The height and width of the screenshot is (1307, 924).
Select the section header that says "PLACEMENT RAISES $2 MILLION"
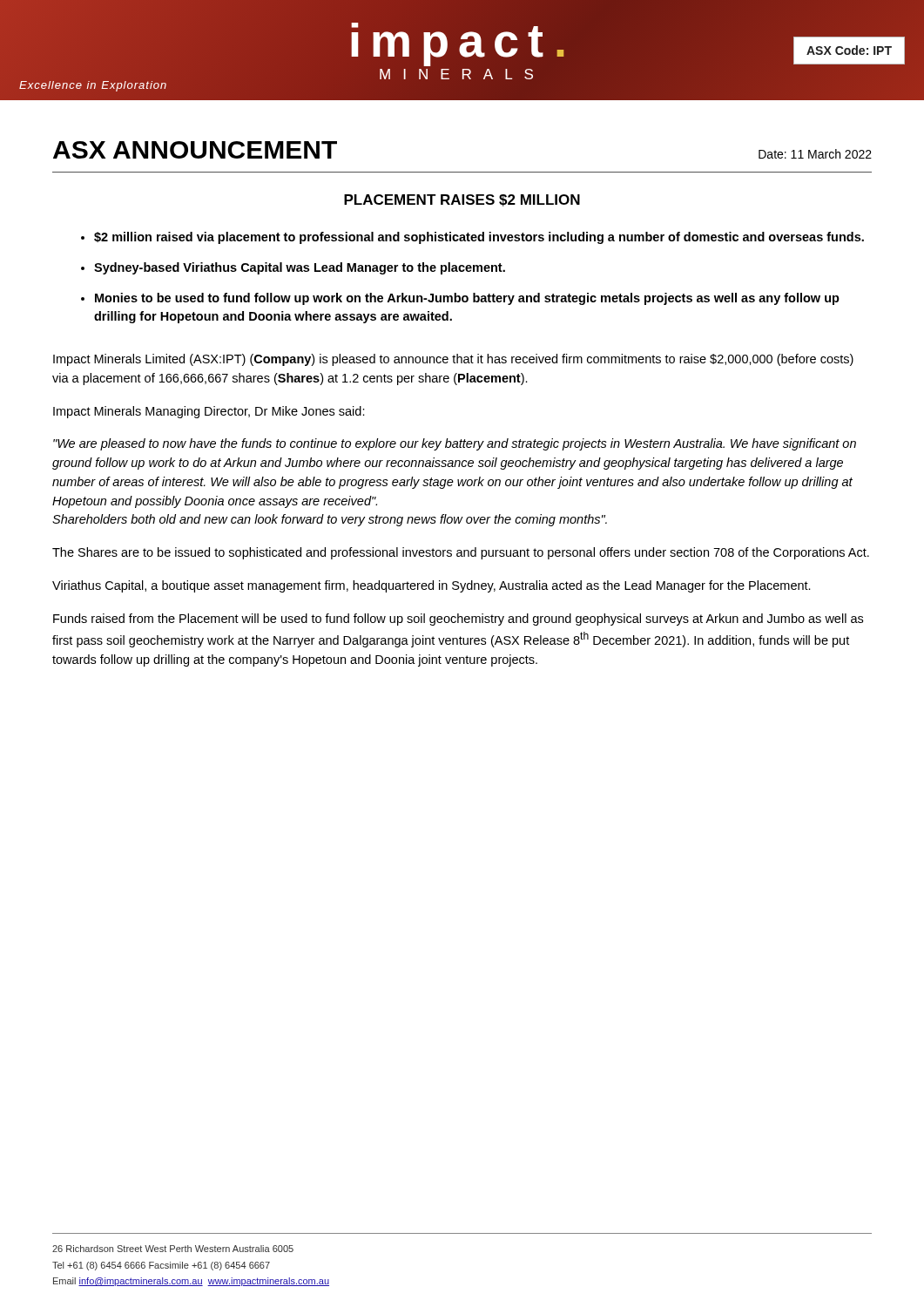(462, 200)
